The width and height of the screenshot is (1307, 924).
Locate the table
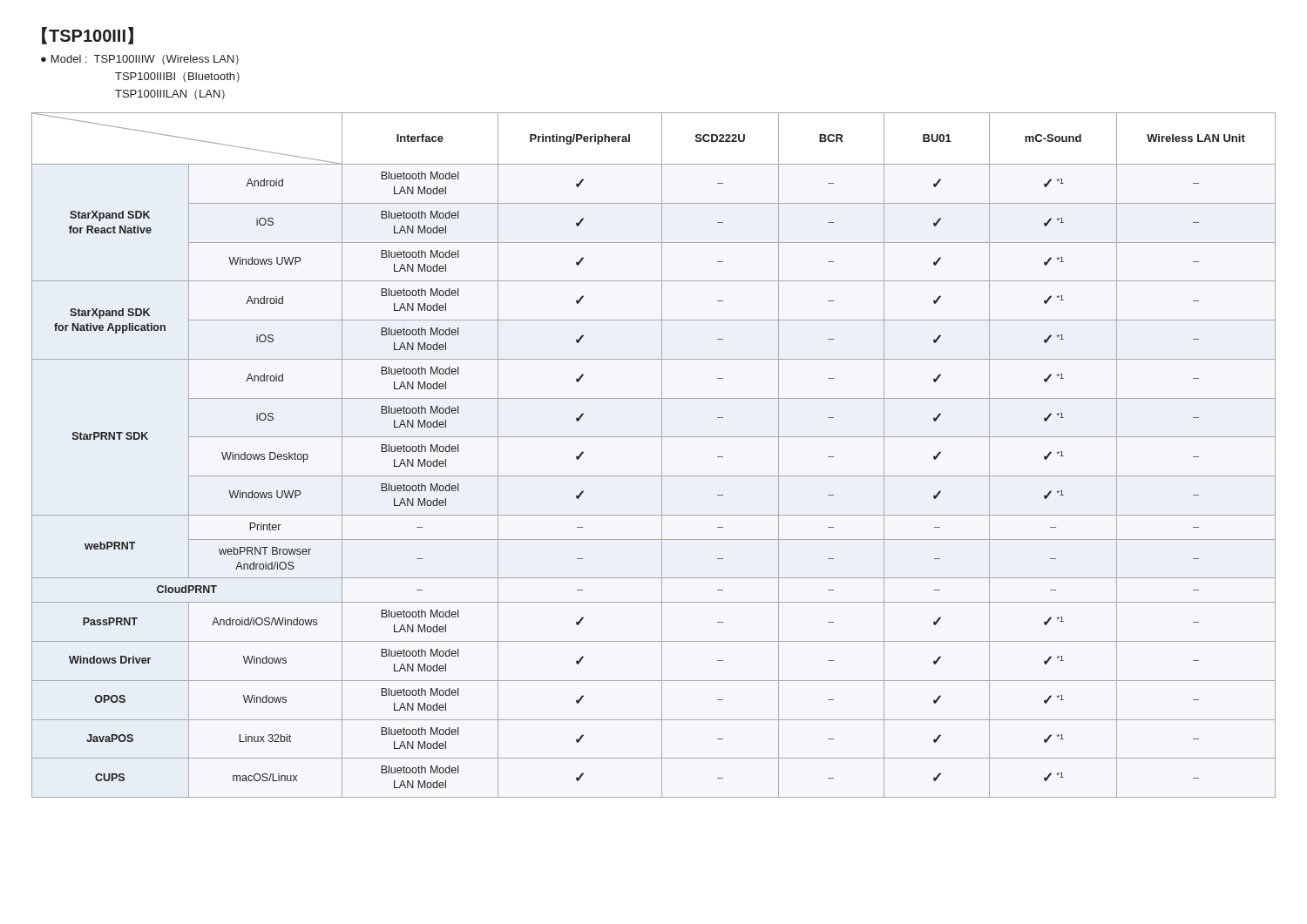654,455
